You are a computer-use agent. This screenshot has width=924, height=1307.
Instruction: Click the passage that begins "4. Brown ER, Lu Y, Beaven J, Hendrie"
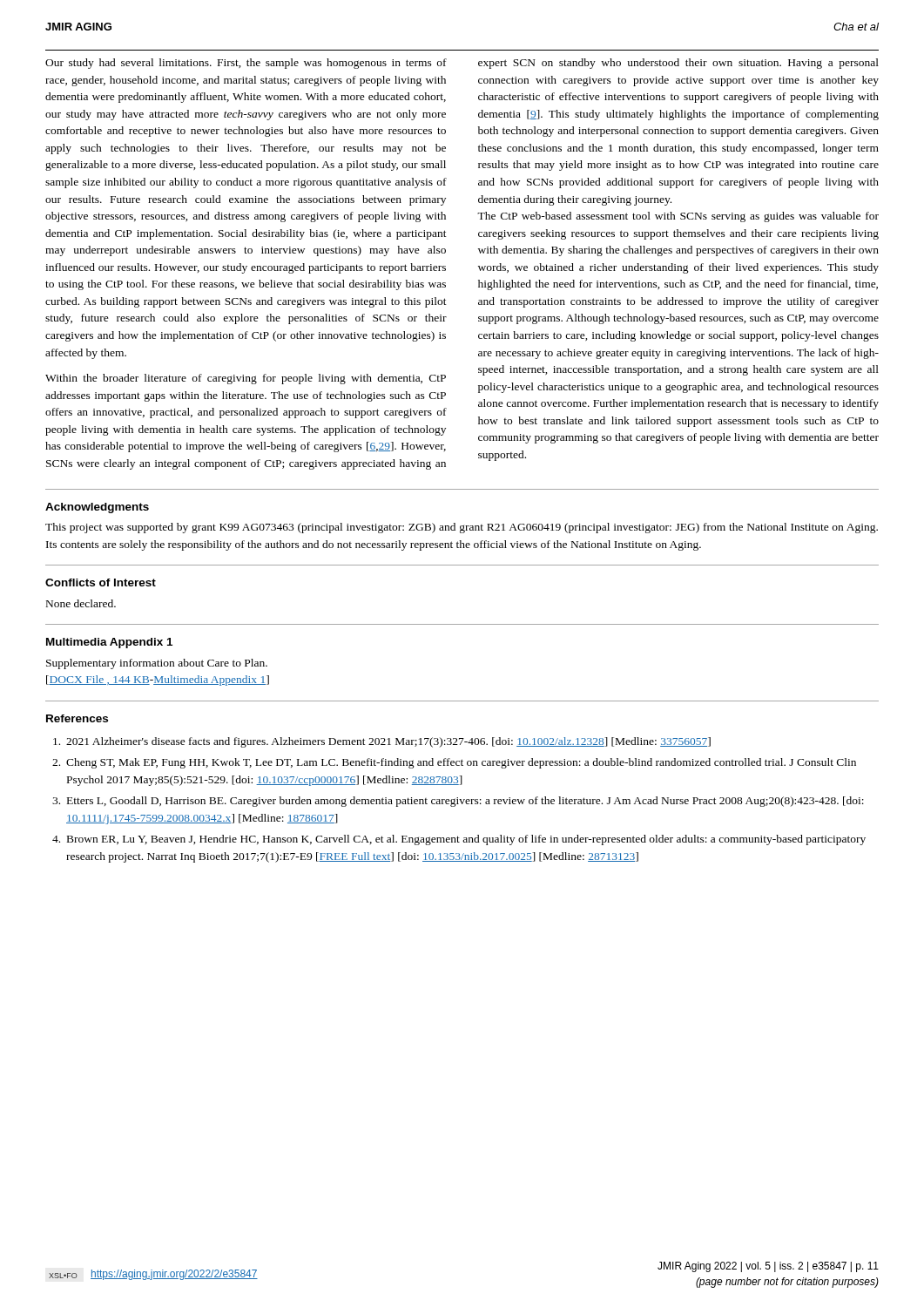pyautogui.click(x=462, y=848)
